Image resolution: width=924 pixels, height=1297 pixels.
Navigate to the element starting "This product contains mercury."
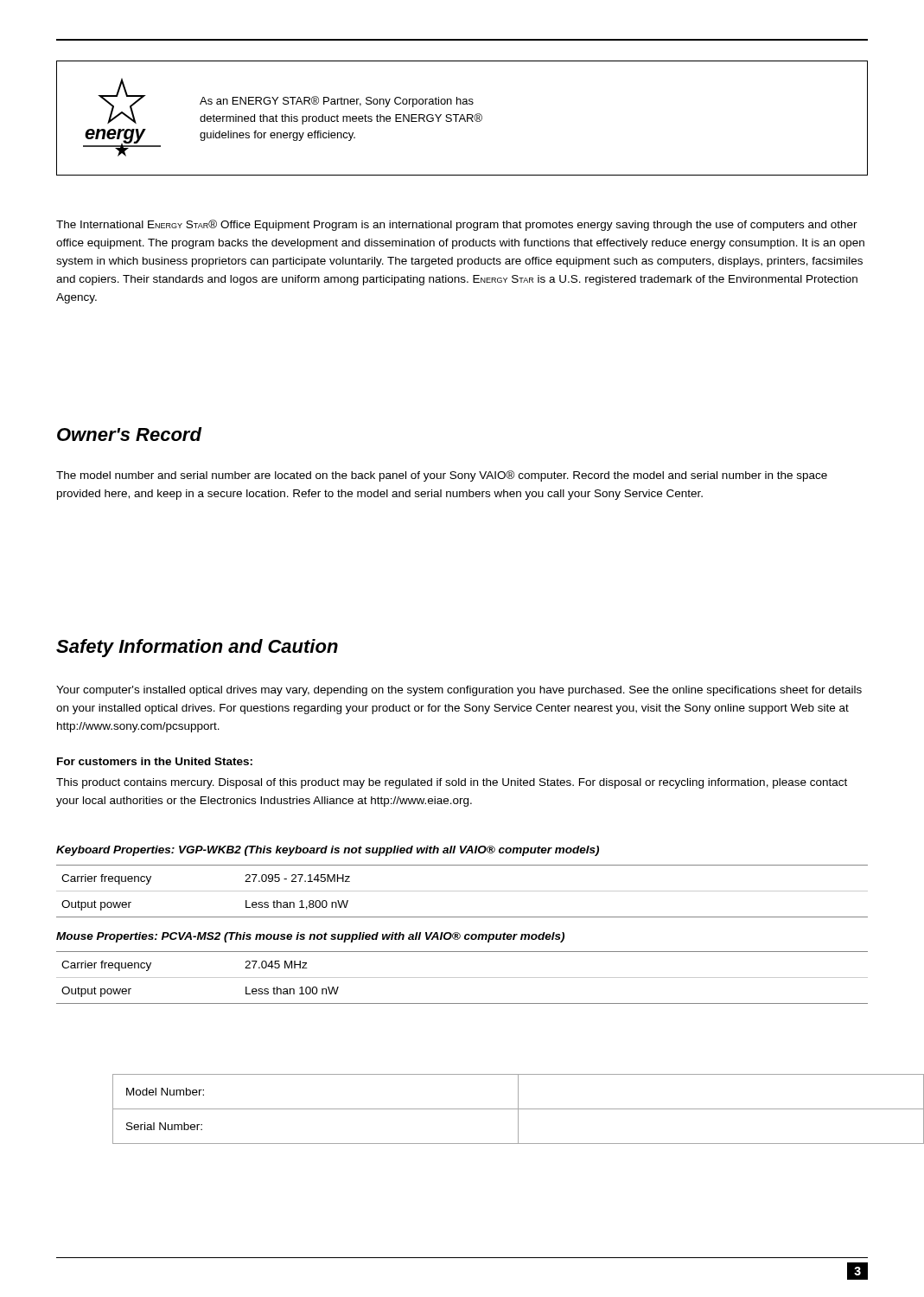tap(452, 791)
